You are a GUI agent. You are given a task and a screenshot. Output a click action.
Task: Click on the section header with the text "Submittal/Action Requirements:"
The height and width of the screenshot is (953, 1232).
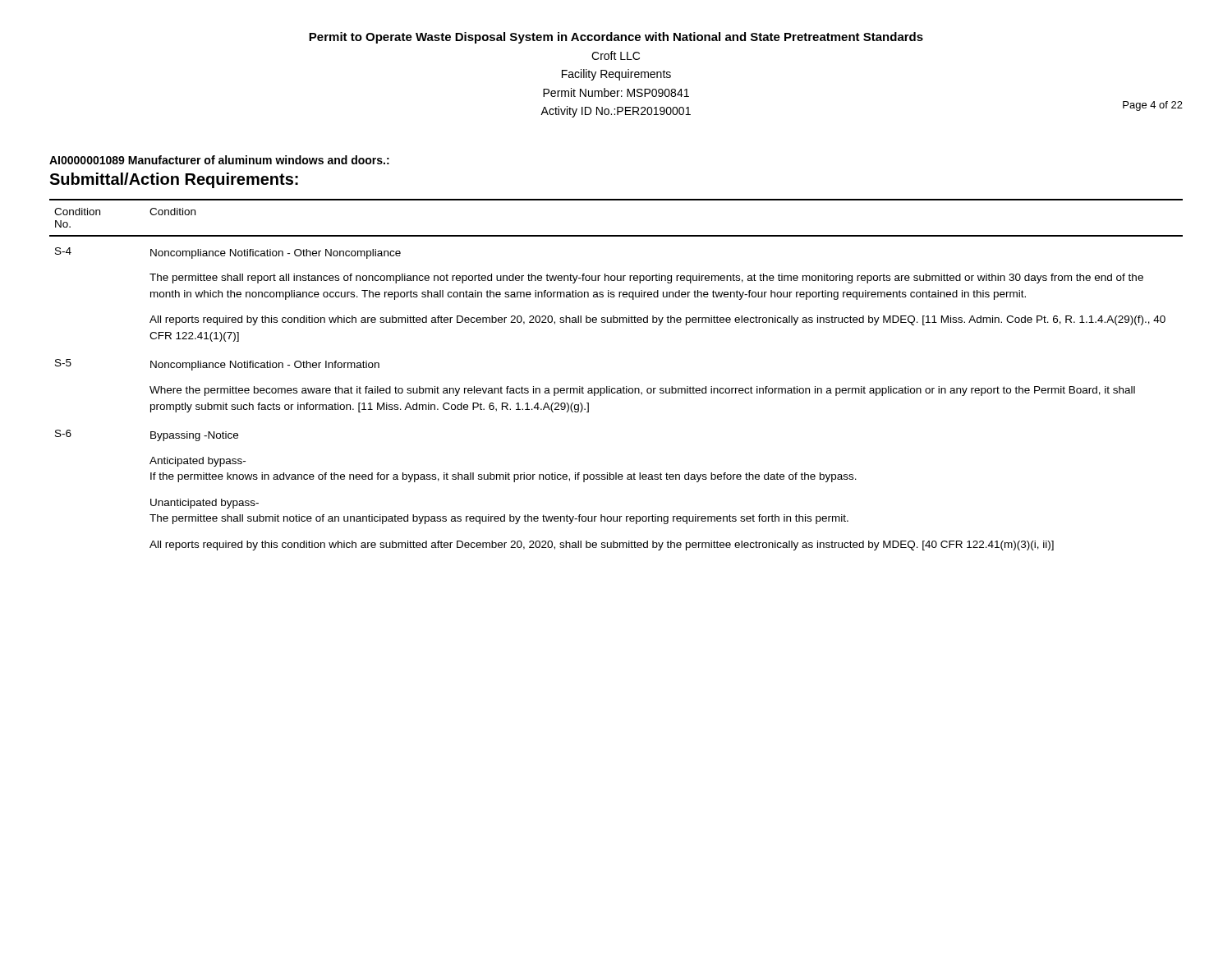tap(174, 179)
